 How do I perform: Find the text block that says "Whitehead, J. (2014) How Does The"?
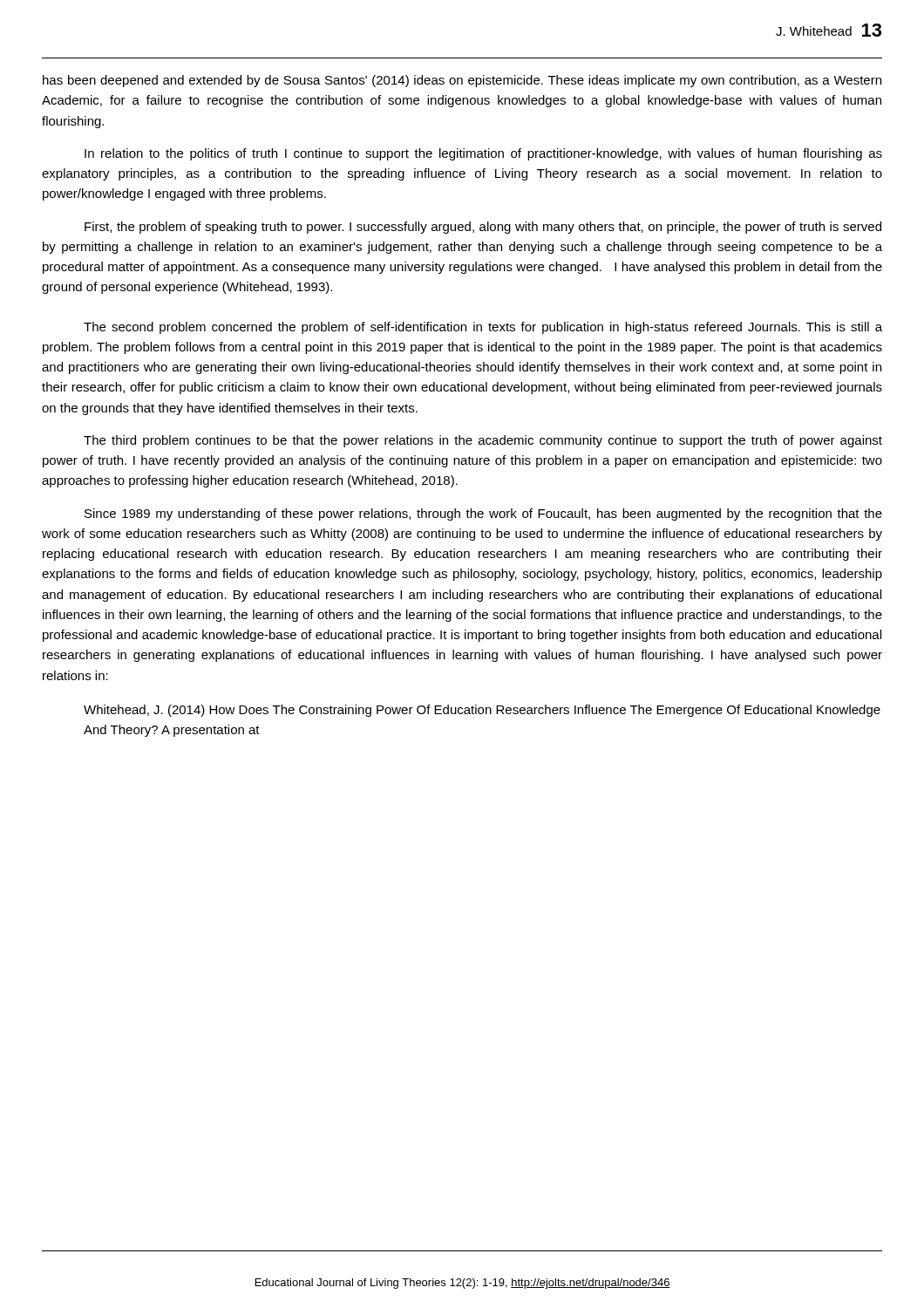pos(482,719)
